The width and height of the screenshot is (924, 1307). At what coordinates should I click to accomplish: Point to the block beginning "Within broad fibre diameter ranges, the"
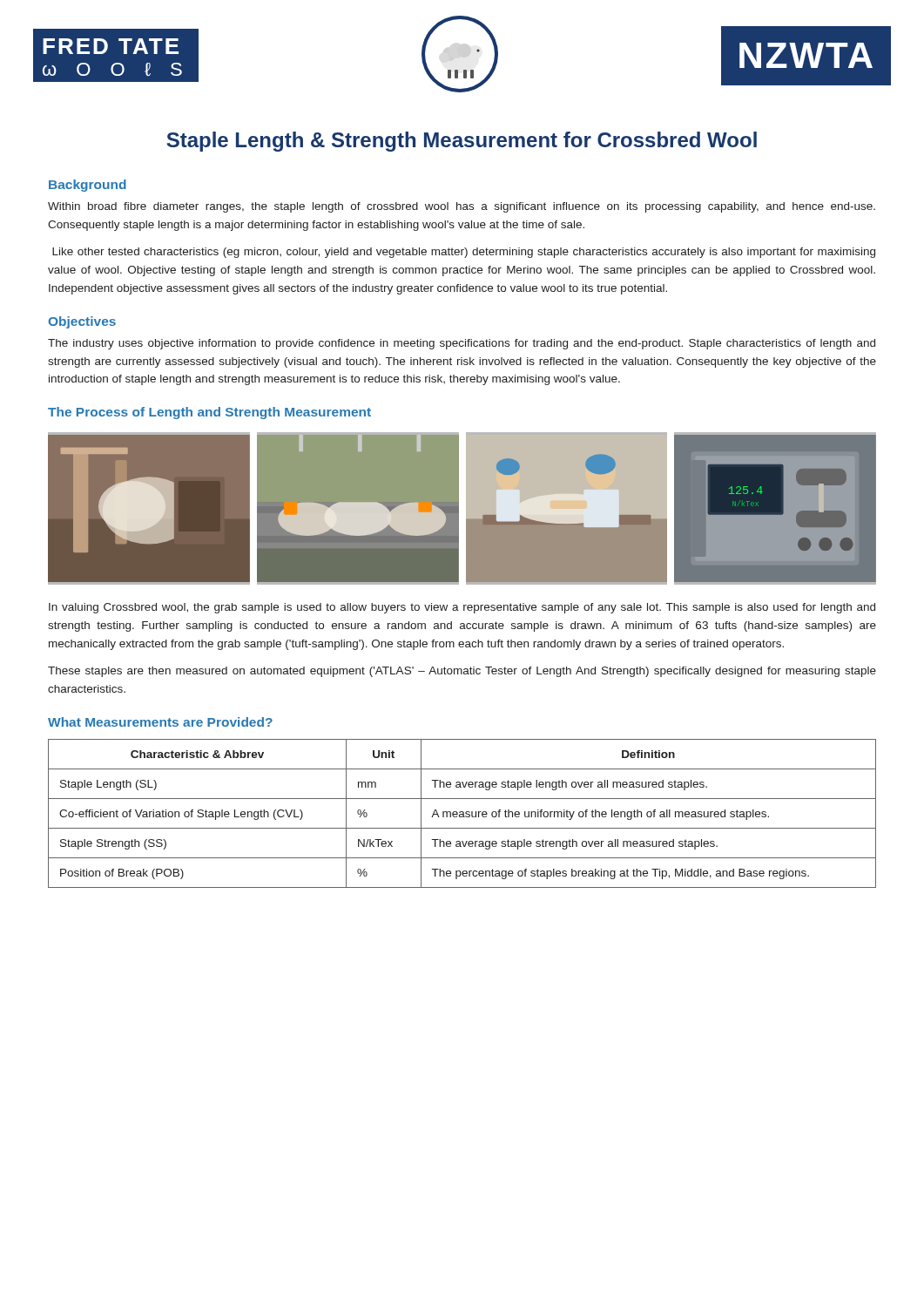(462, 215)
